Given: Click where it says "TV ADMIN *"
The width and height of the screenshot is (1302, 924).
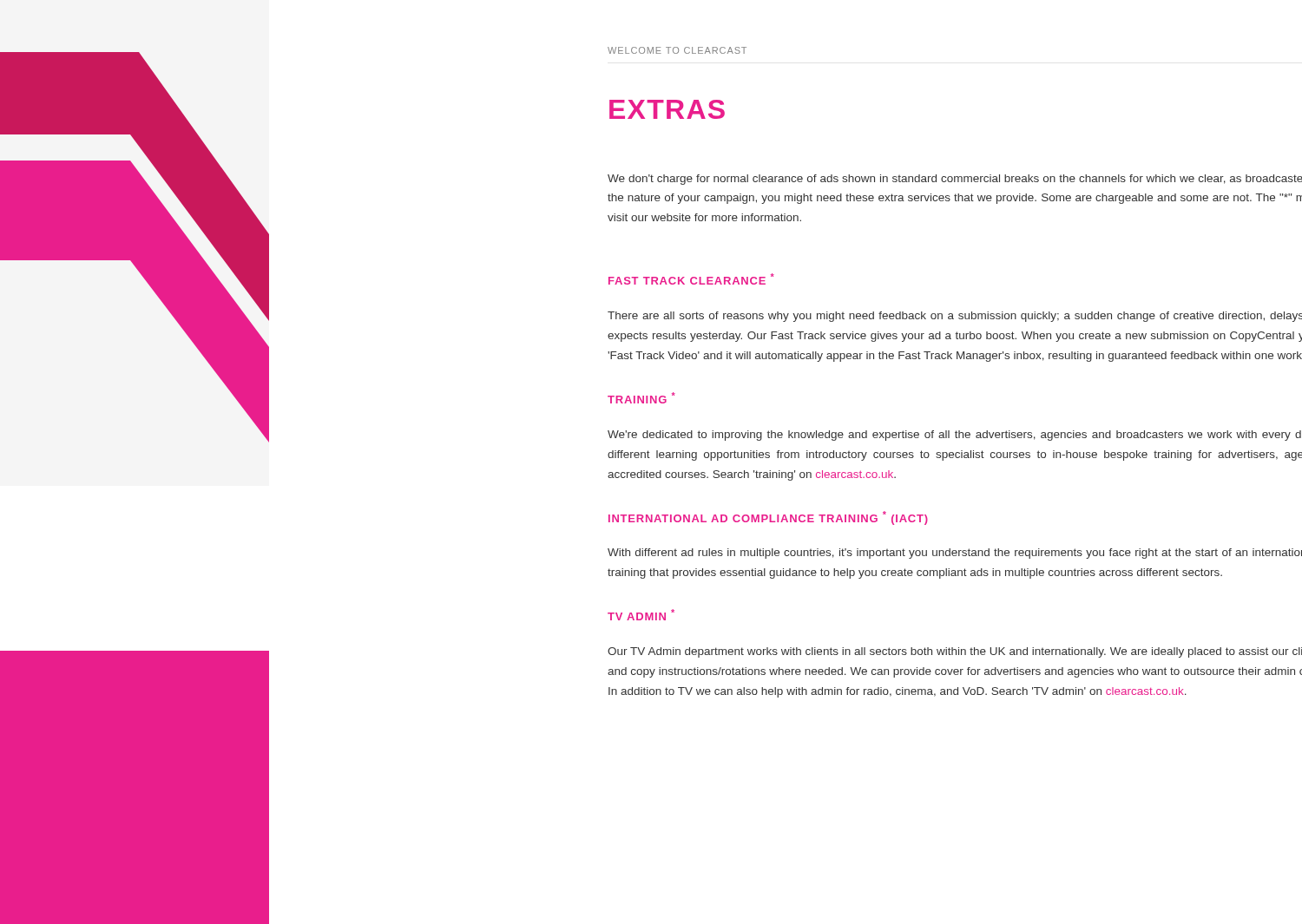Looking at the screenshot, I should (641, 616).
